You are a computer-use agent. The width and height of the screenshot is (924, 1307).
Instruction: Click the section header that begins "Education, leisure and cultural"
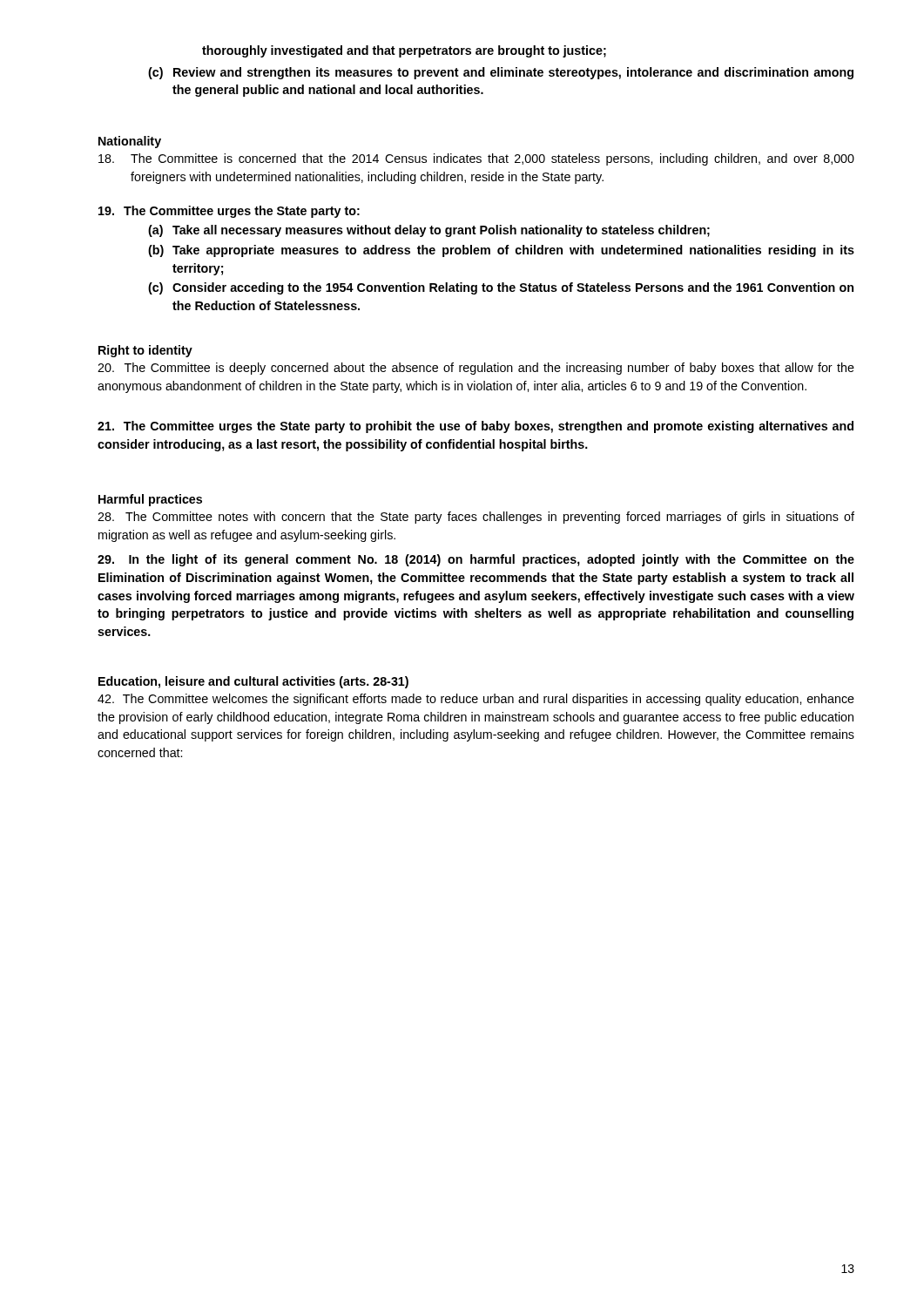(253, 681)
